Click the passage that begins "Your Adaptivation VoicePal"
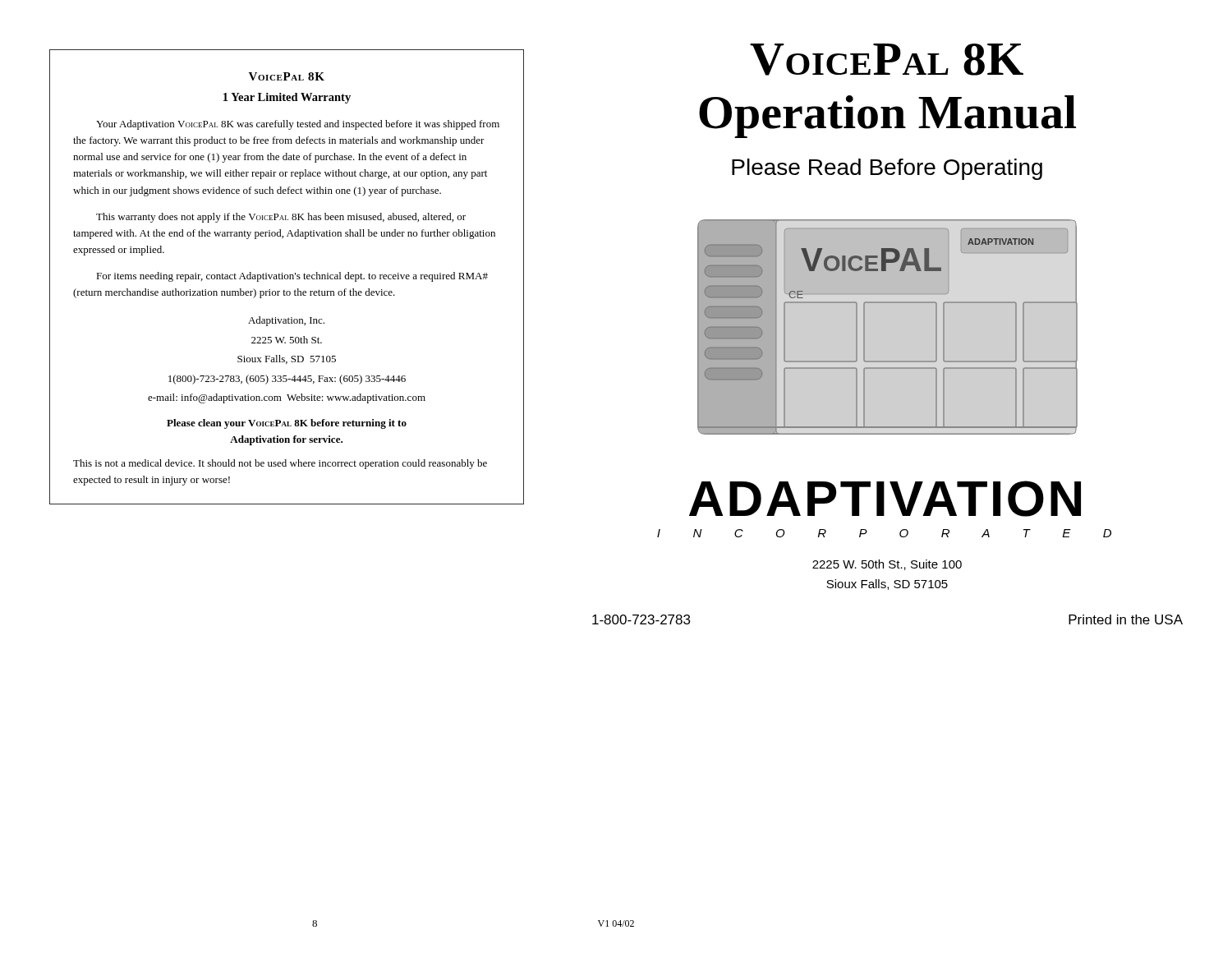The width and height of the screenshot is (1232, 953). coord(286,157)
